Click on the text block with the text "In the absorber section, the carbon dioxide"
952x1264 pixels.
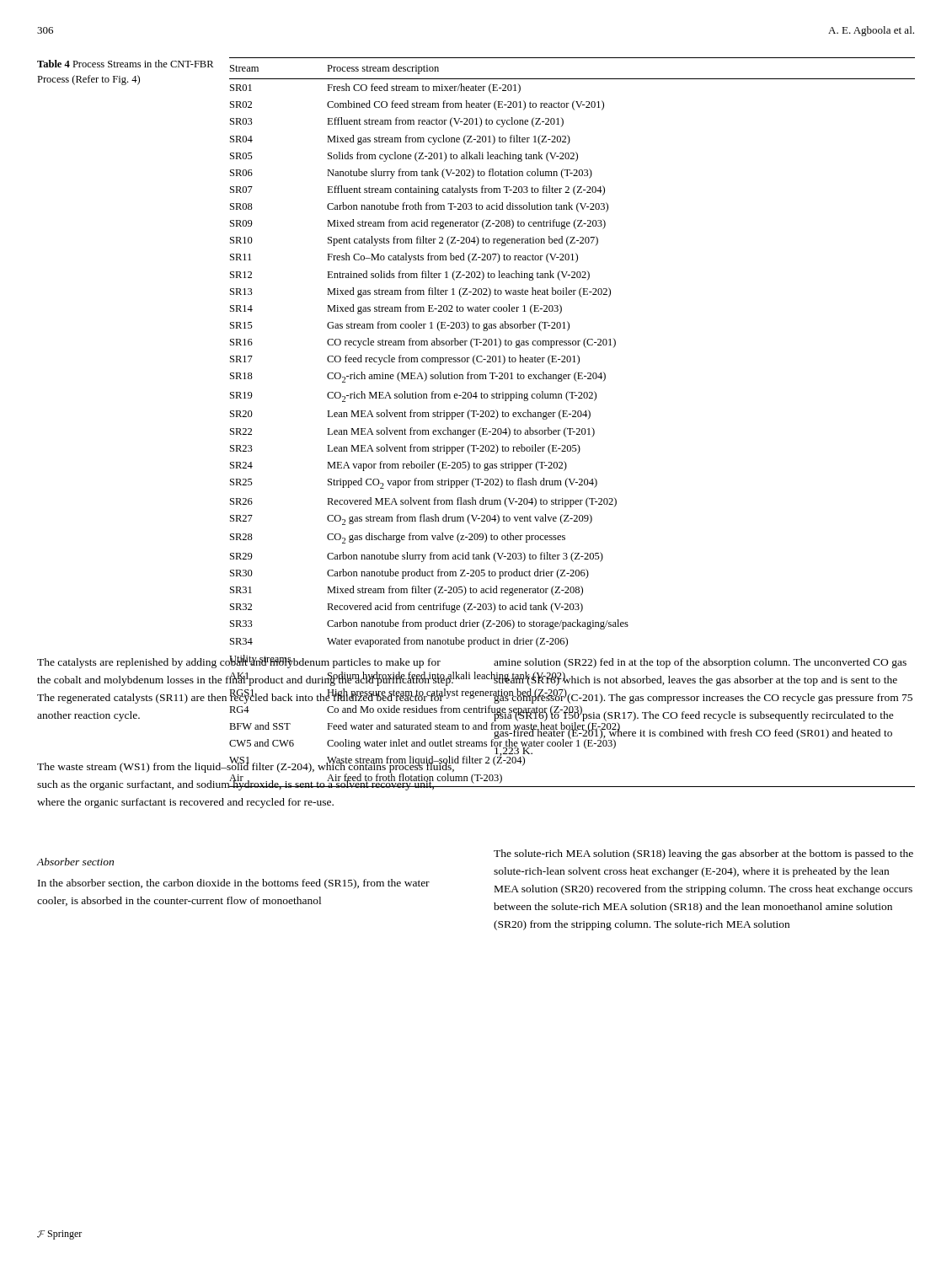coord(233,891)
